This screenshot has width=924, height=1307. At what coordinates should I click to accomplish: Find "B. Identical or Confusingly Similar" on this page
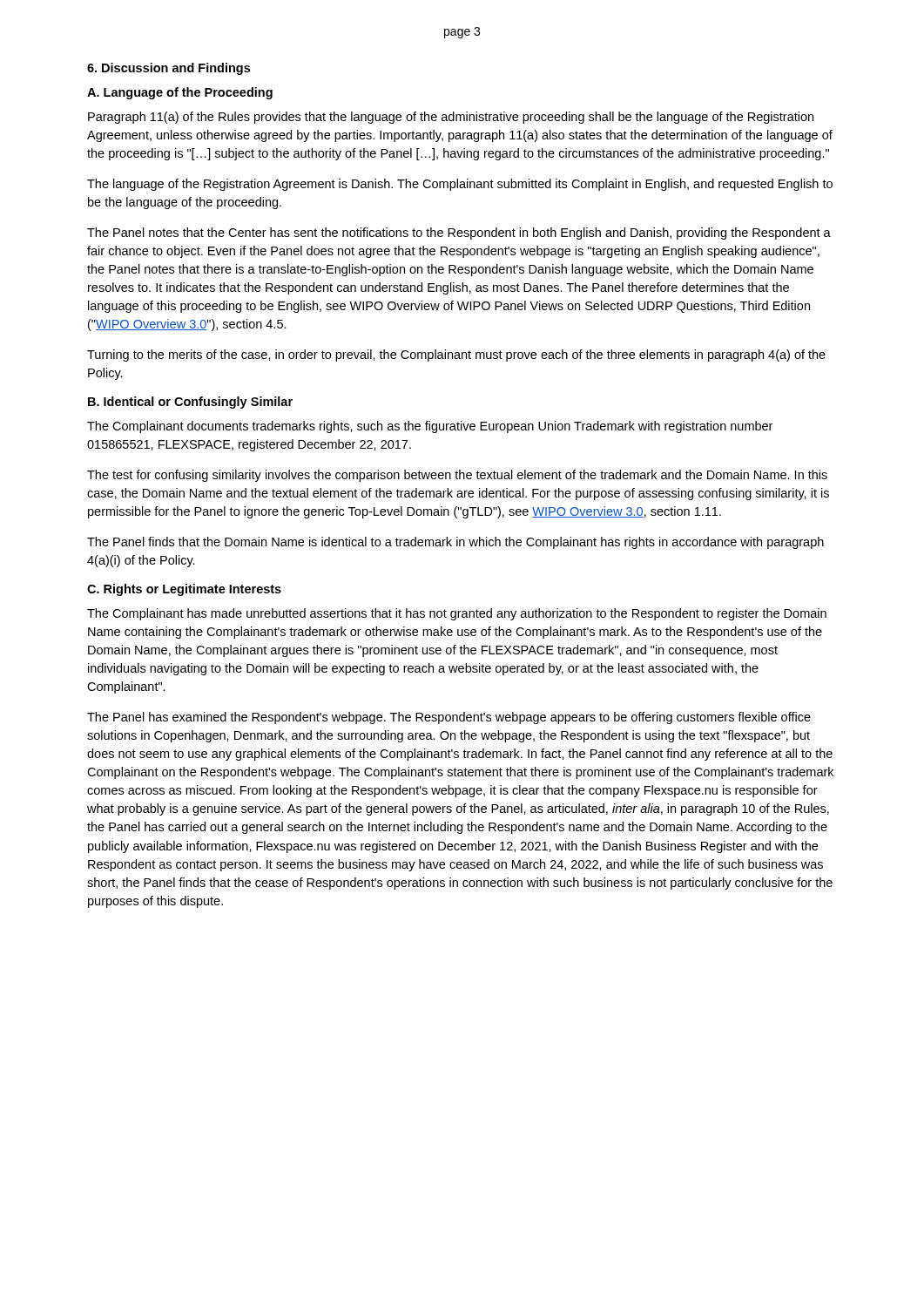click(190, 402)
